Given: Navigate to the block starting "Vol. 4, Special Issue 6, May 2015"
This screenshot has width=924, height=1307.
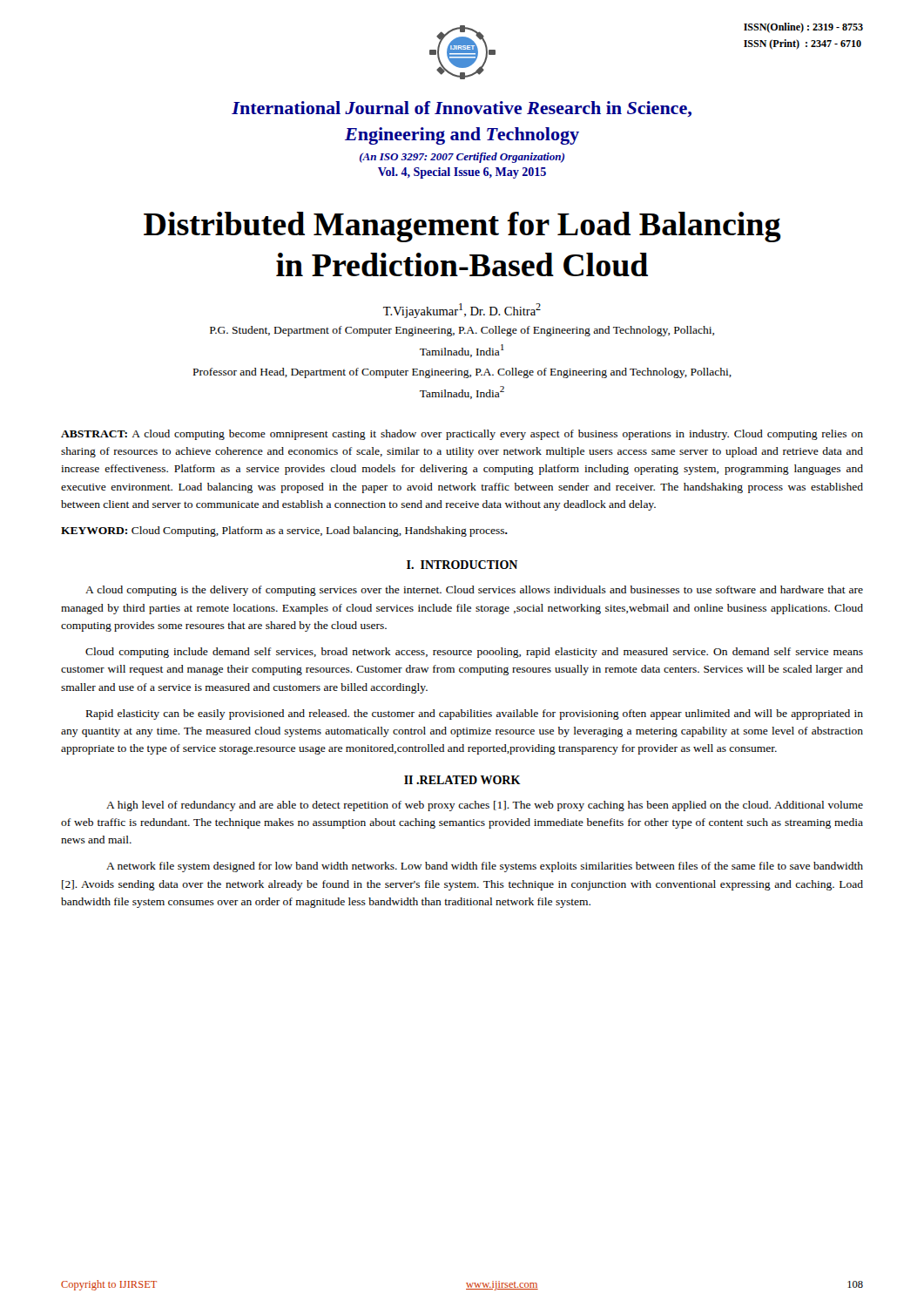Looking at the screenshot, I should pyautogui.click(x=462, y=172).
